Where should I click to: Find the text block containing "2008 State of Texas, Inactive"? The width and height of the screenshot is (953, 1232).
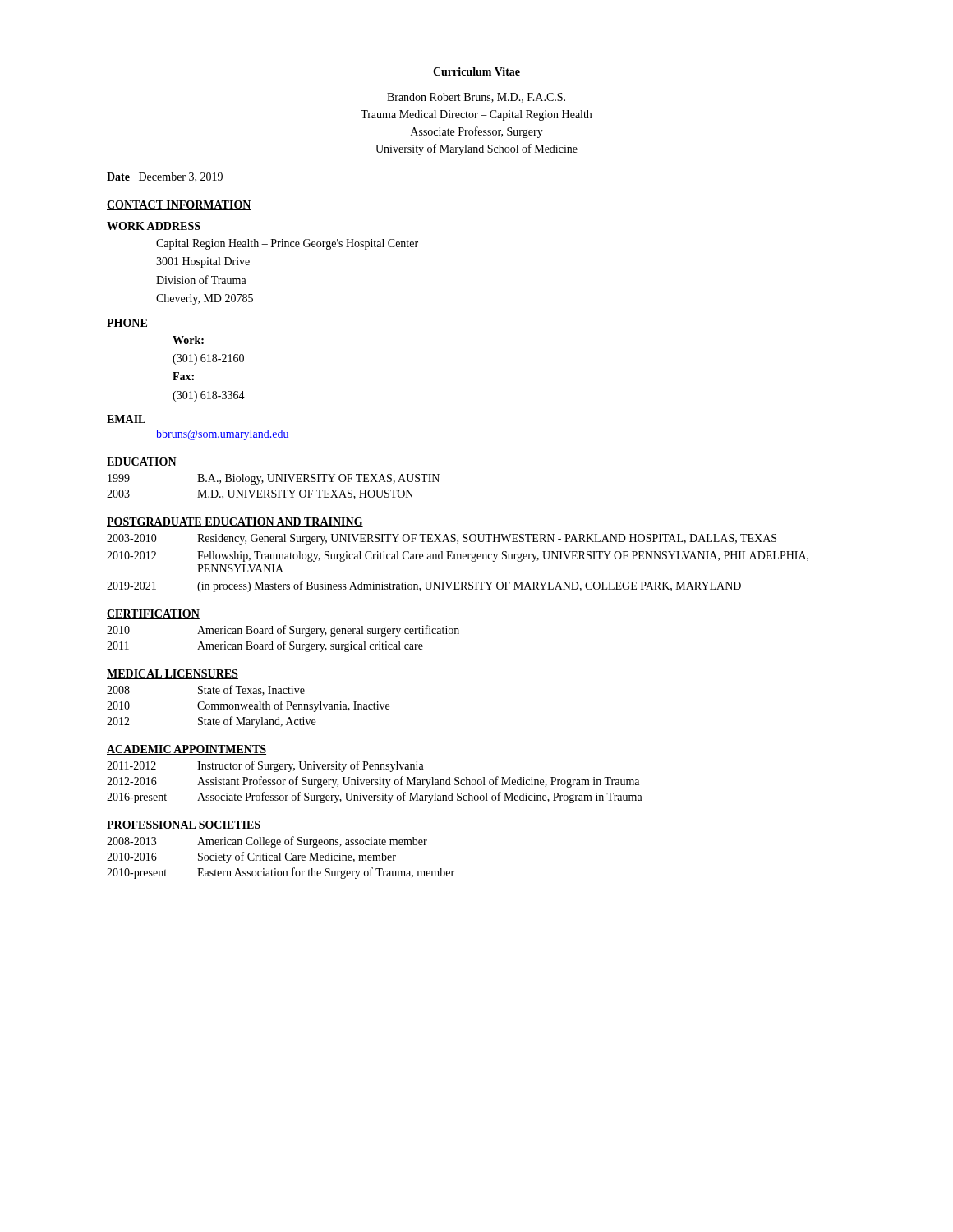click(206, 690)
